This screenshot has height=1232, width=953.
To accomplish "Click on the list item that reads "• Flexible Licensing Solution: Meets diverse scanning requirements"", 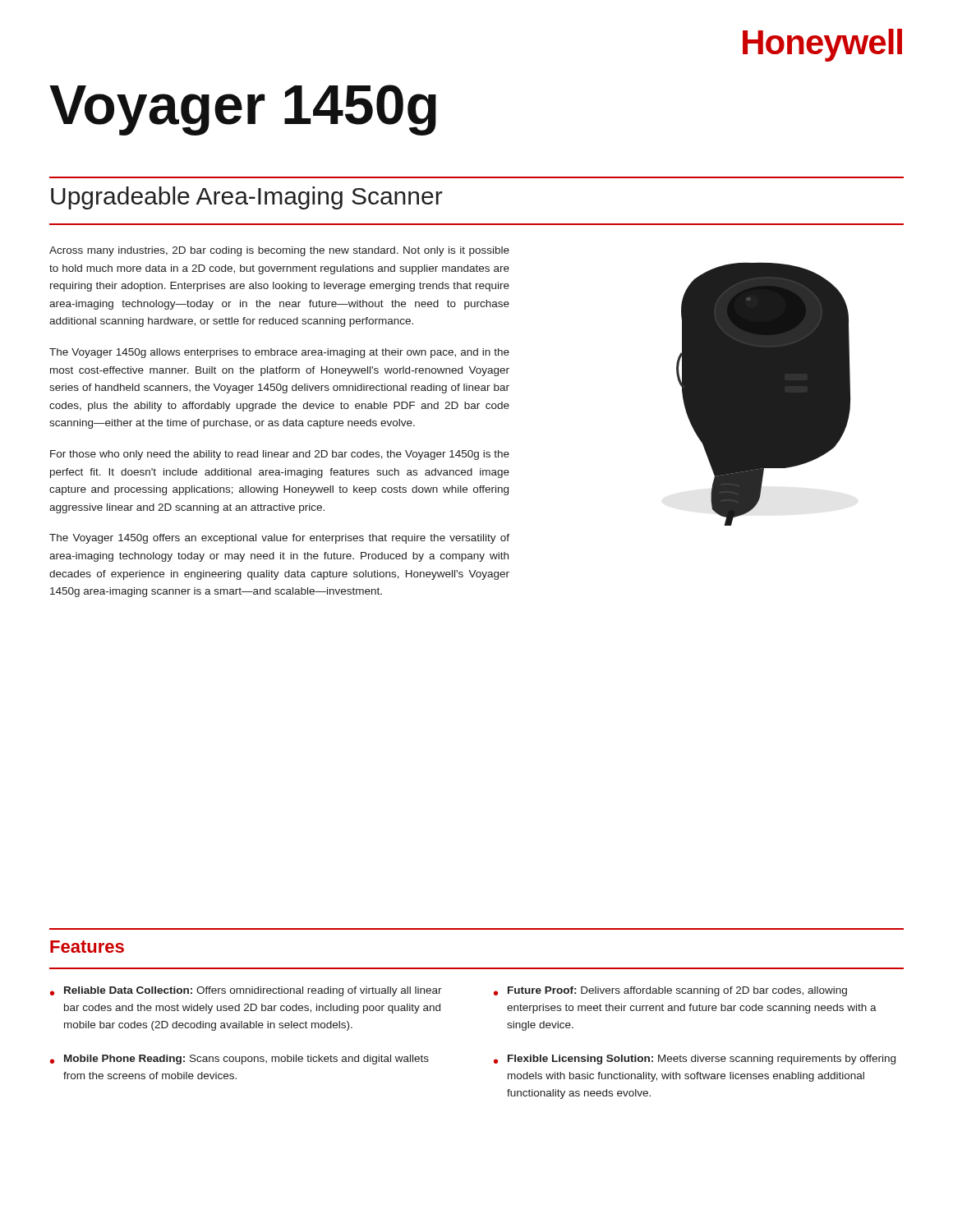I will tap(698, 1076).
